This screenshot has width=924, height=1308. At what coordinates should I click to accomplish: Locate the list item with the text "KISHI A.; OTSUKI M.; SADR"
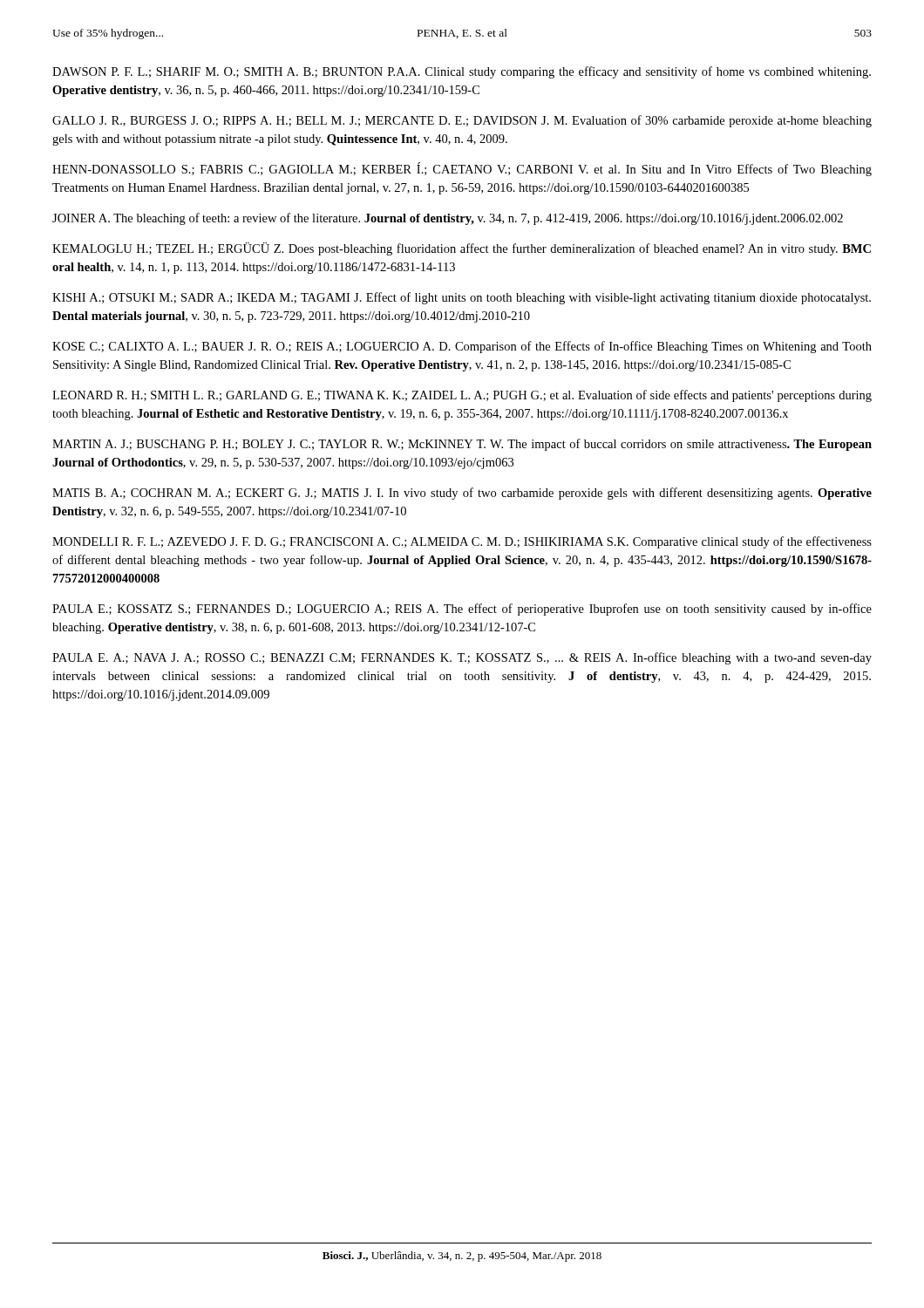[x=462, y=307]
